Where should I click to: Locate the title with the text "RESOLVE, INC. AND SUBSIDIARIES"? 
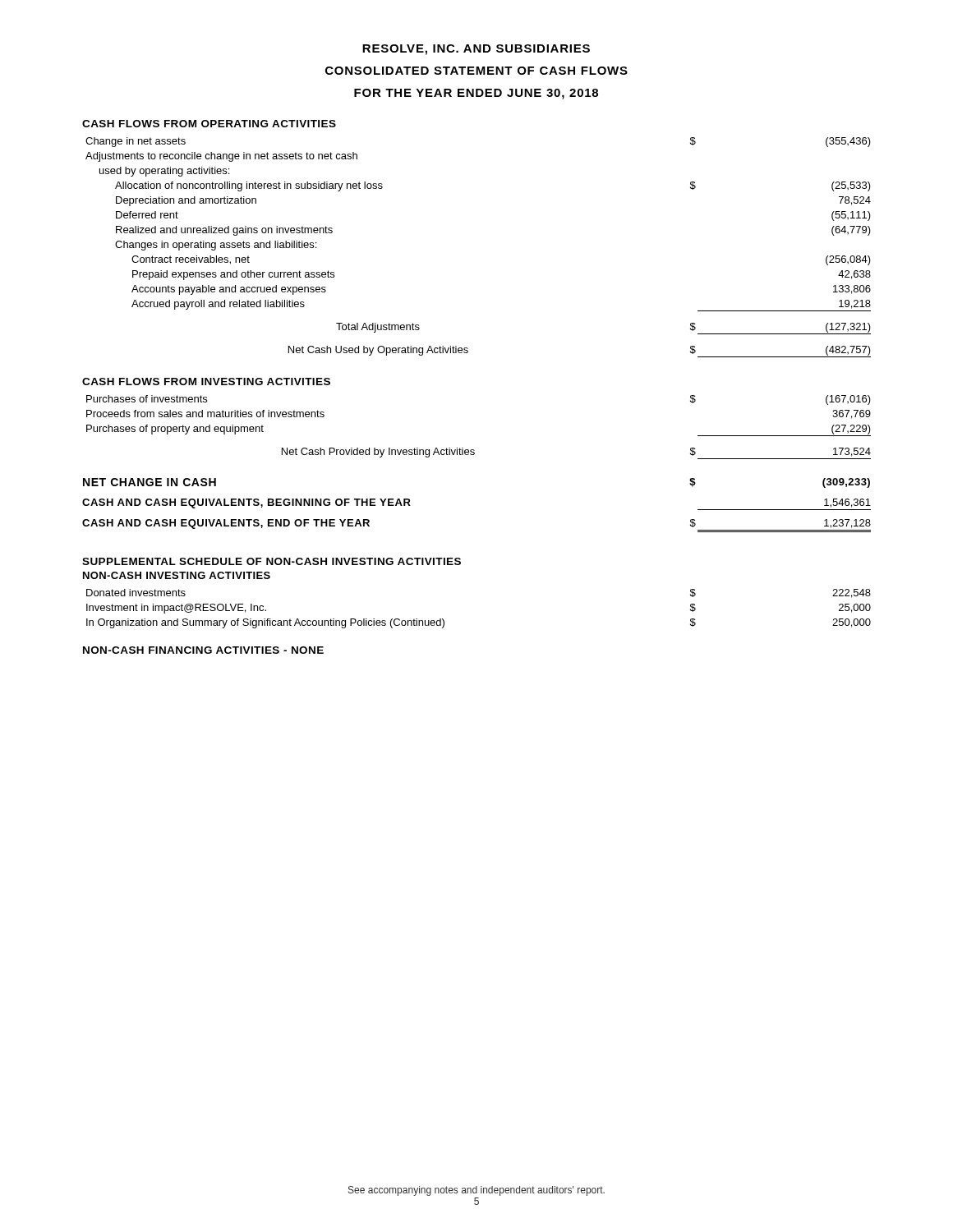[476, 48]
